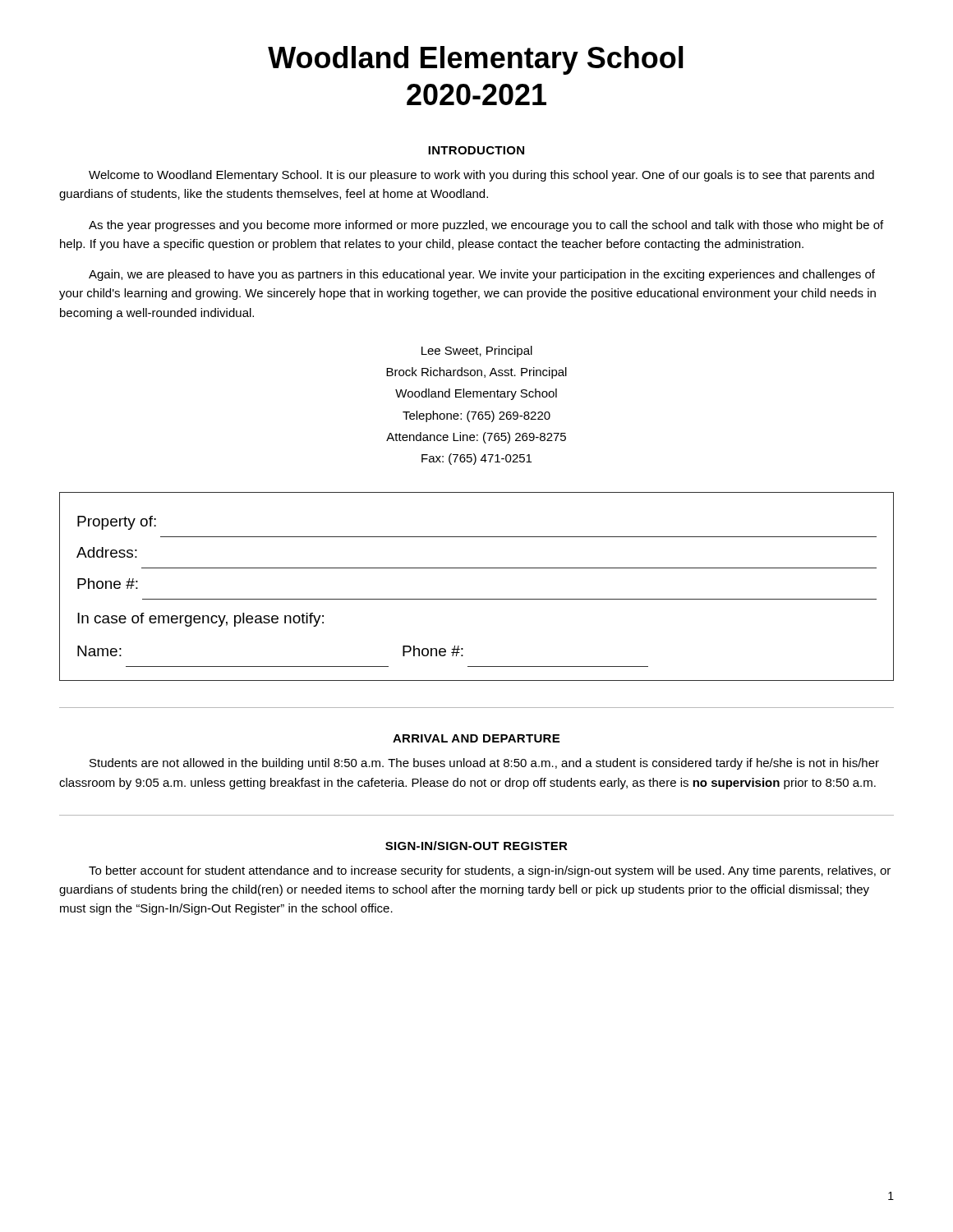
Task: Locate the text block that says "To better account for student attendance and"
Action: [x=475, y=889]
